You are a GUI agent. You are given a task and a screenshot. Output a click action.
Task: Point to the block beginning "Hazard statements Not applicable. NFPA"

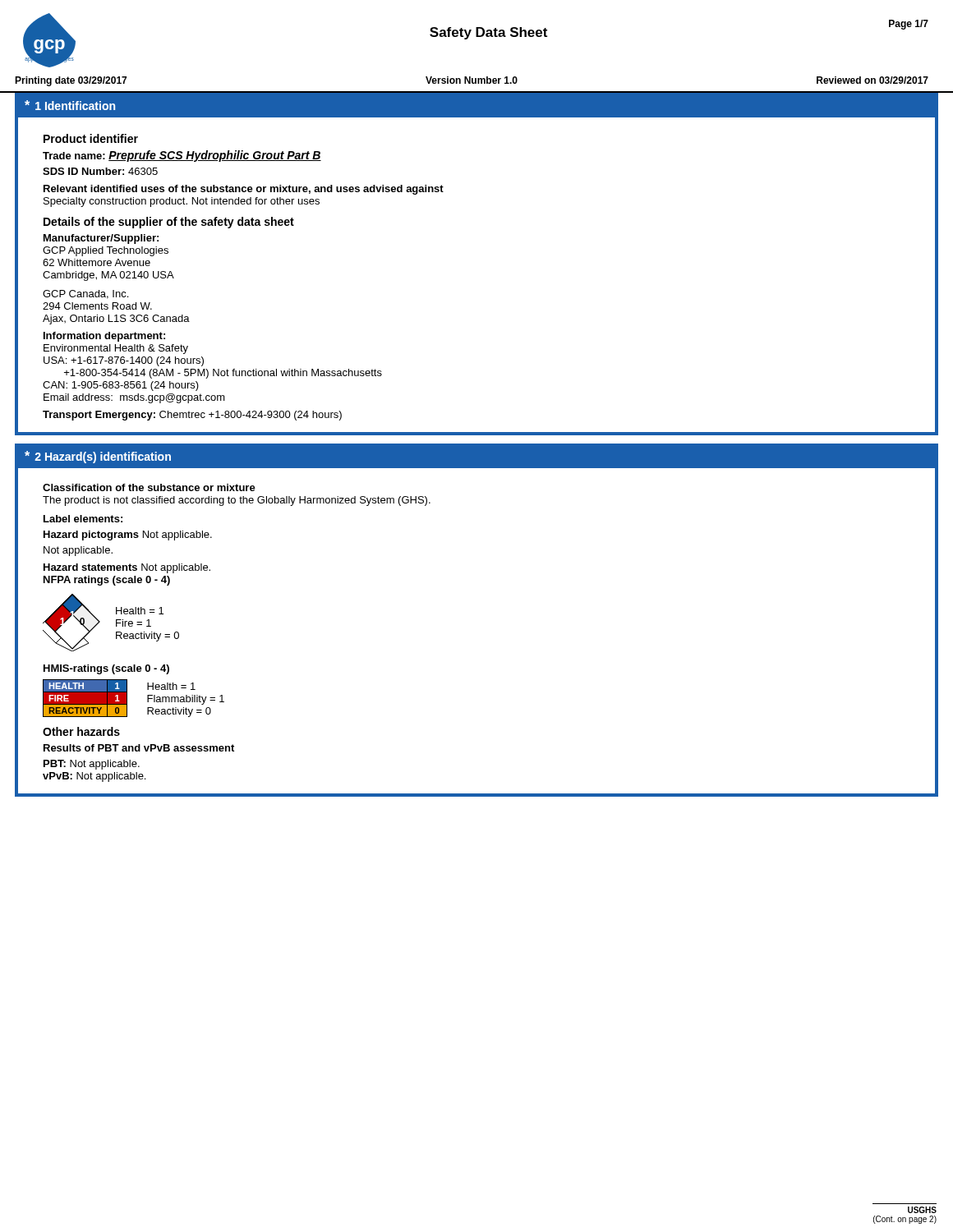click(127, 573)
